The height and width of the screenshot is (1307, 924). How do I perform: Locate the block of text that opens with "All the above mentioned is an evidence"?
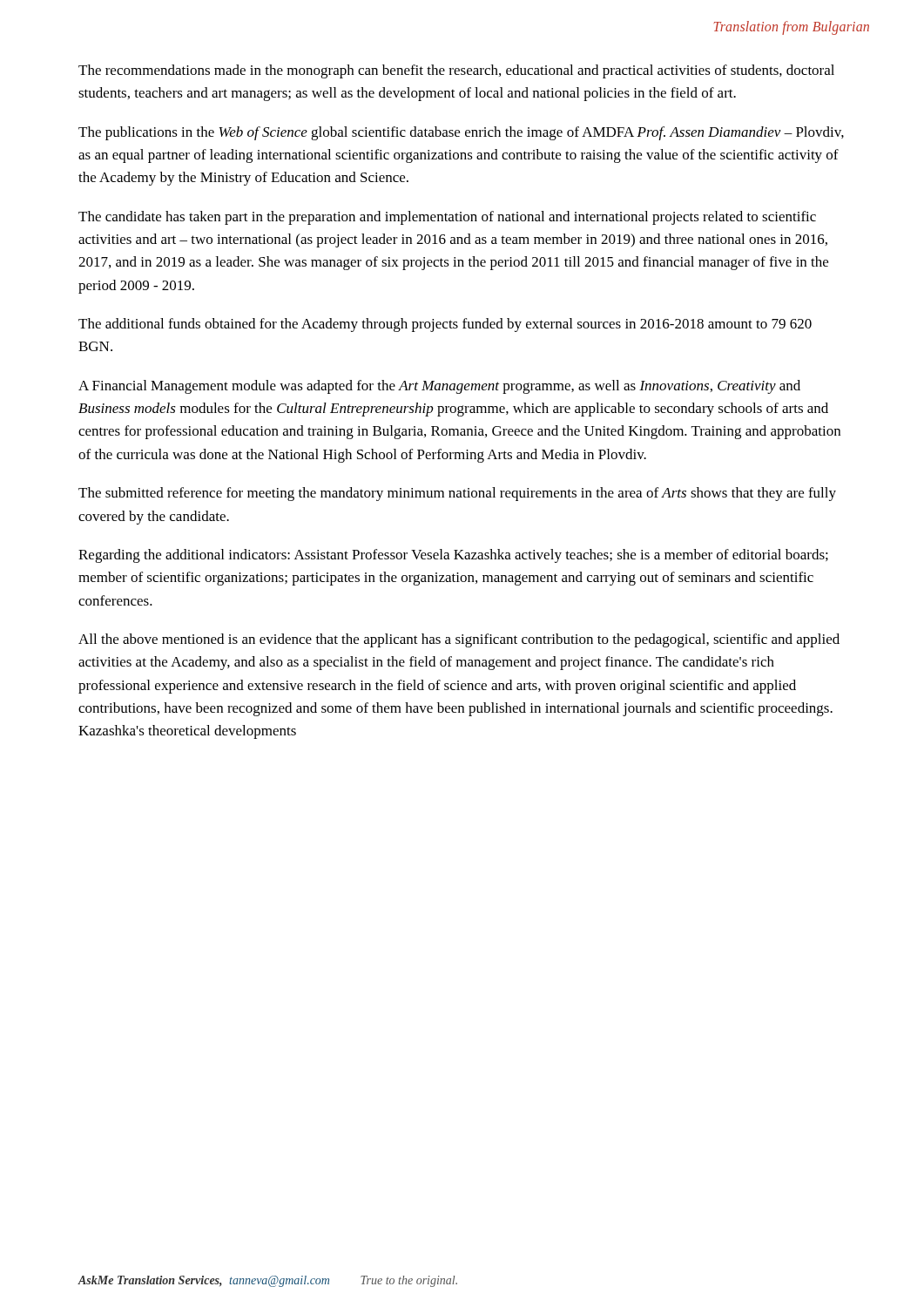tap(459, 685)
